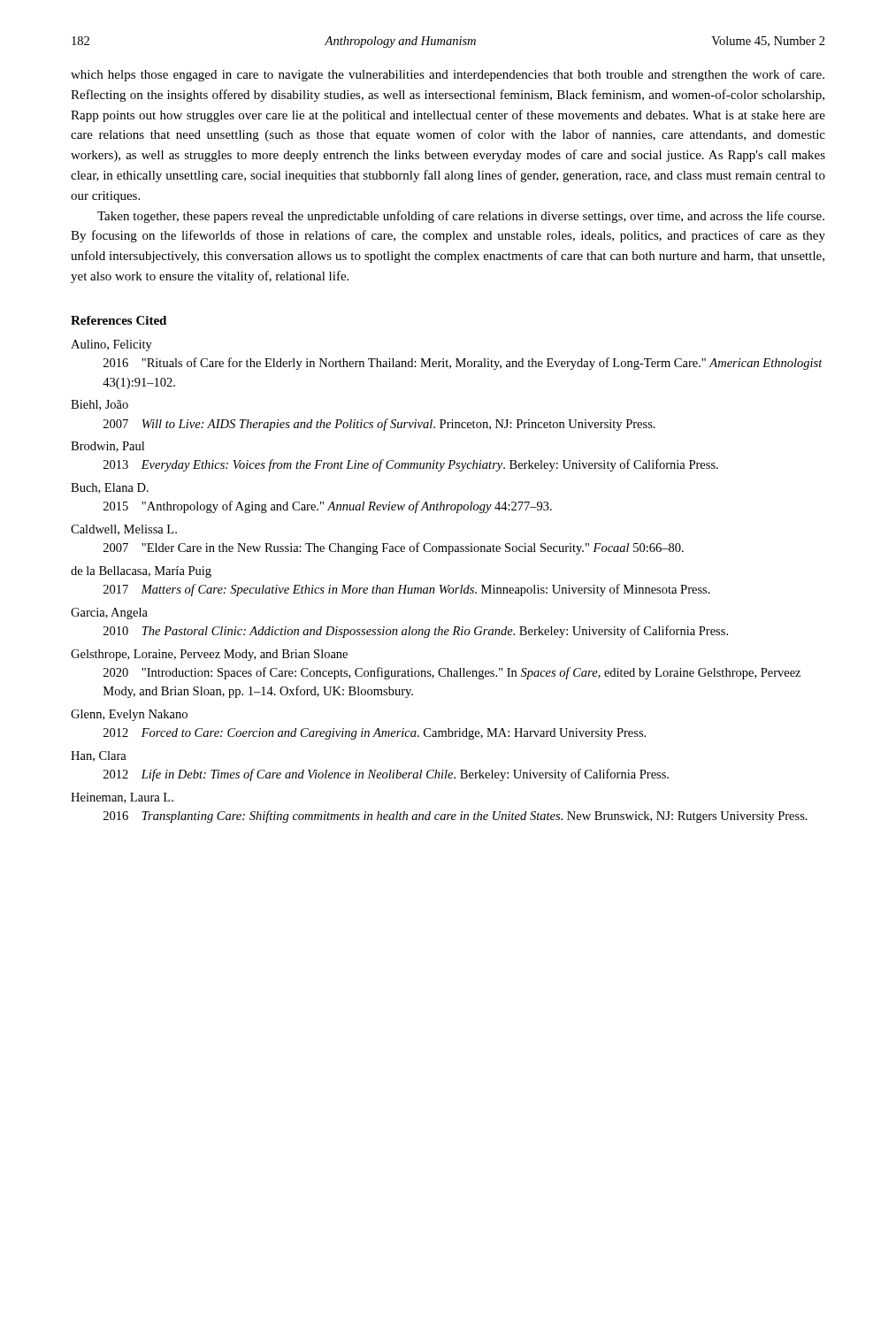
Task: Select the text block starting "Aulino, Felicity 2016 "Rituals of Care for the"
Action: tap(448, 364)
